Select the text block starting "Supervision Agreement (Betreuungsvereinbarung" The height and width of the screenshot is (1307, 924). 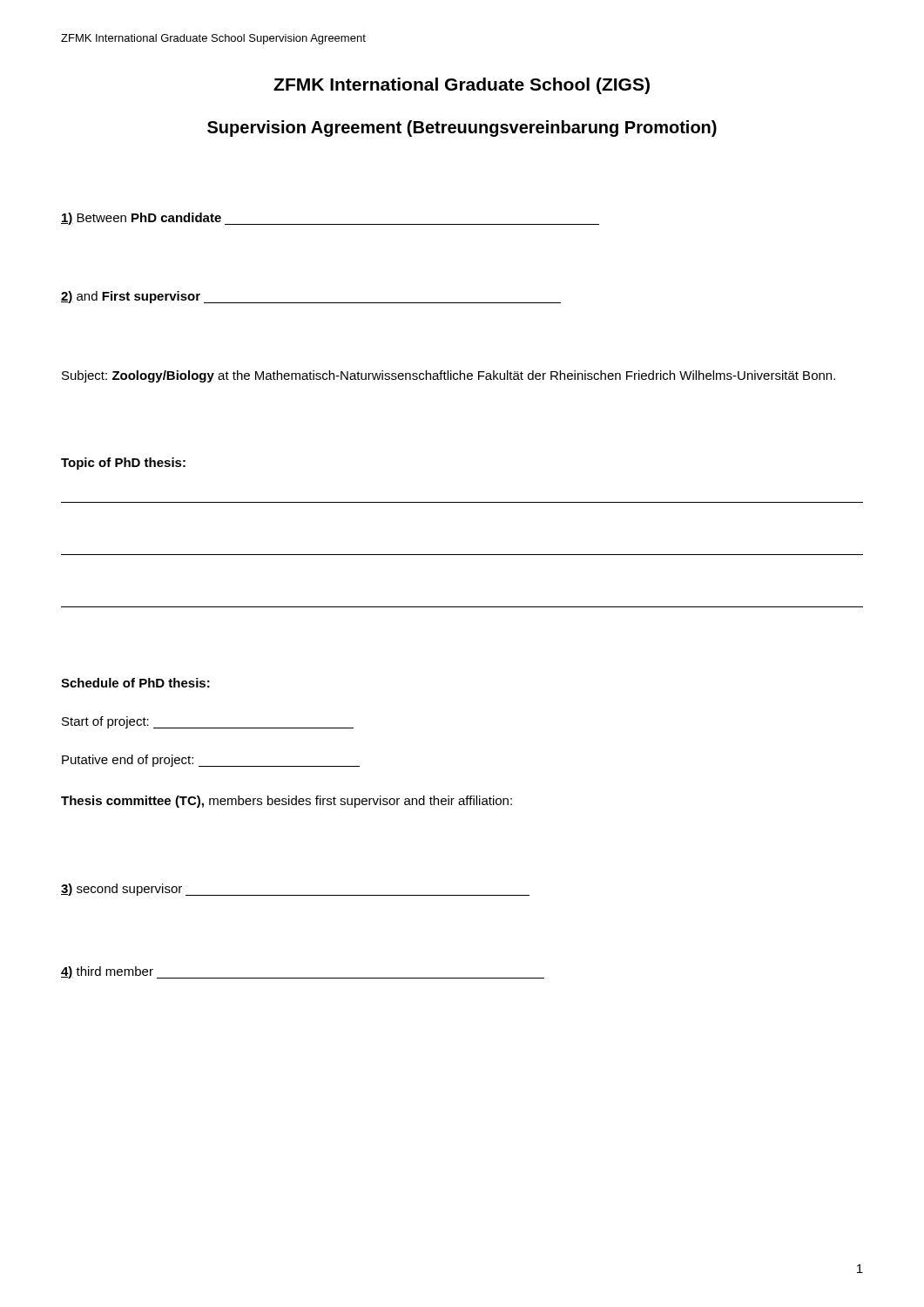click(462, 127)
